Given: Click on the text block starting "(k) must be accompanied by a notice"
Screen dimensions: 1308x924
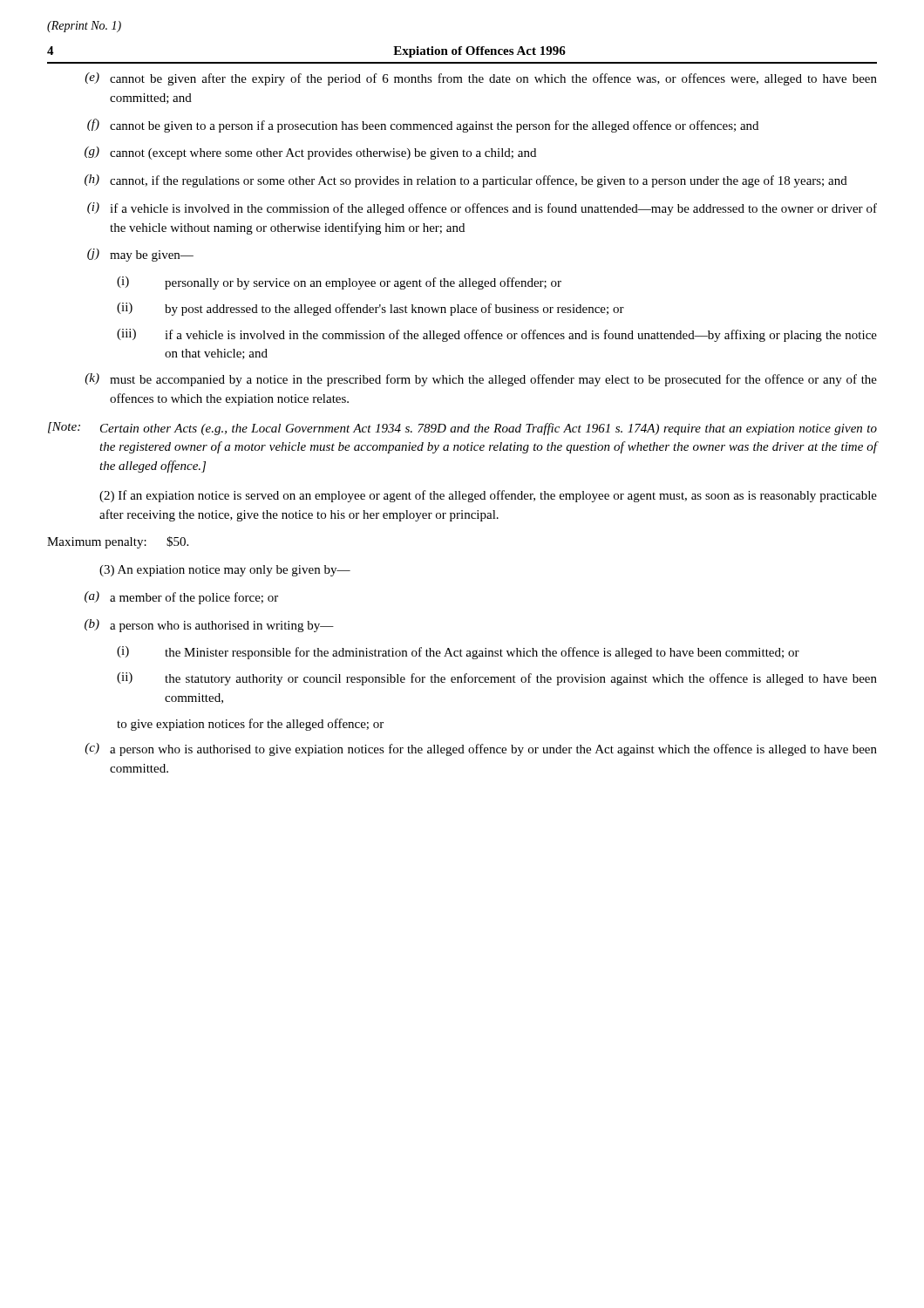Looking at the screenshot, I should pyautogui.click(x=462, y=390).
